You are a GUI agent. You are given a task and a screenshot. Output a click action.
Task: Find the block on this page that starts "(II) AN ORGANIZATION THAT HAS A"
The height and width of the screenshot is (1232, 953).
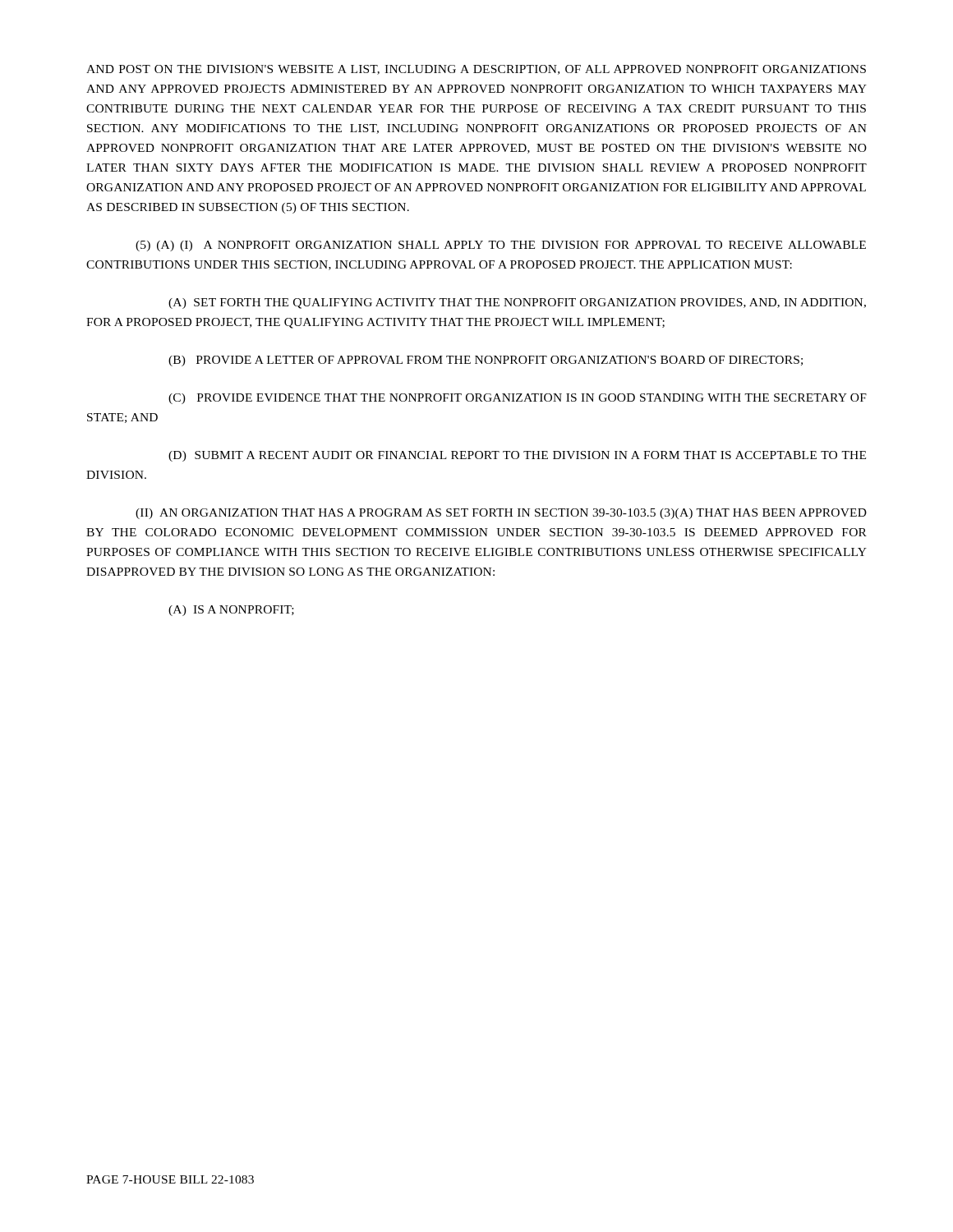[x=476, y=542]
